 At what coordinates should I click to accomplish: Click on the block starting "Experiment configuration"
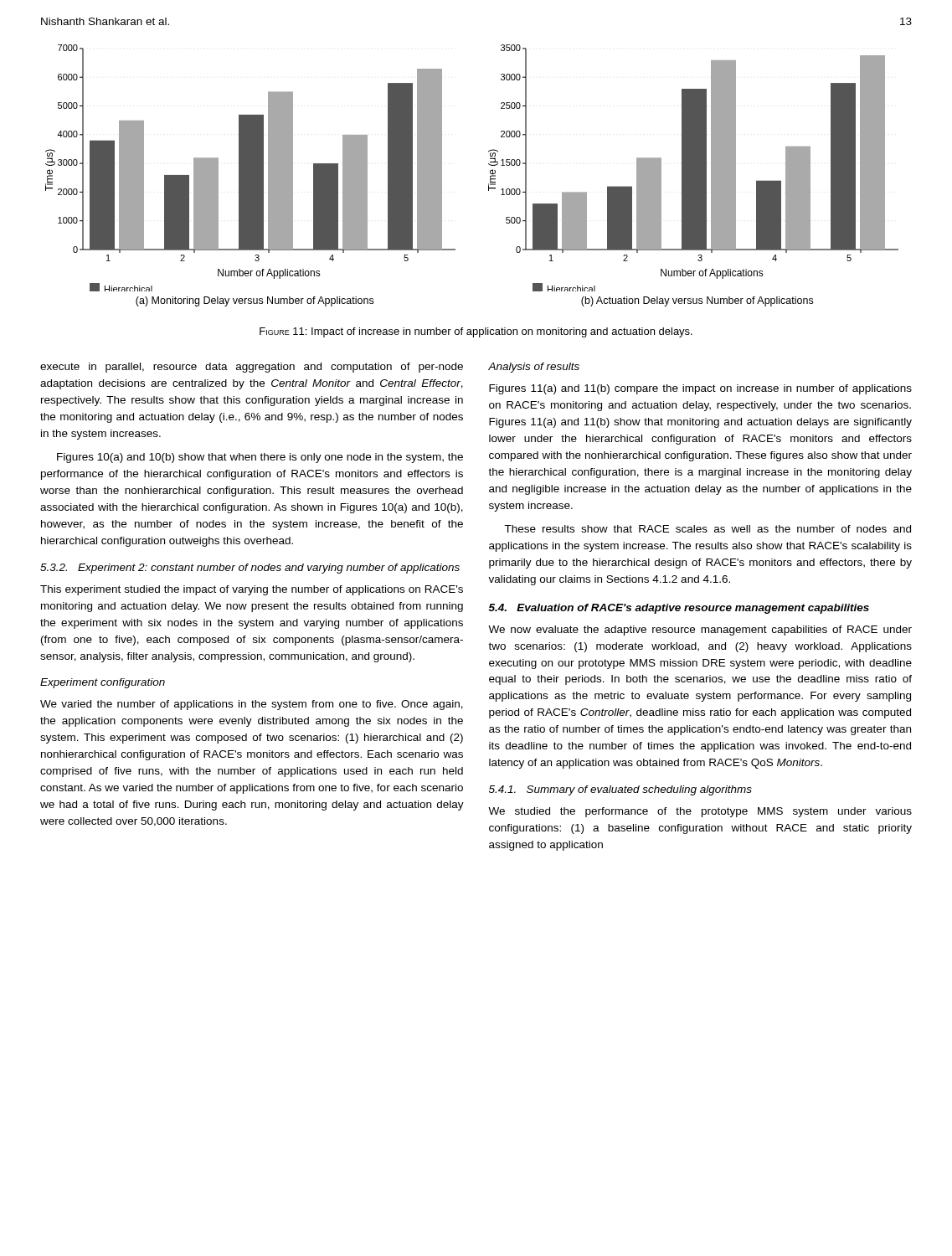103,682
